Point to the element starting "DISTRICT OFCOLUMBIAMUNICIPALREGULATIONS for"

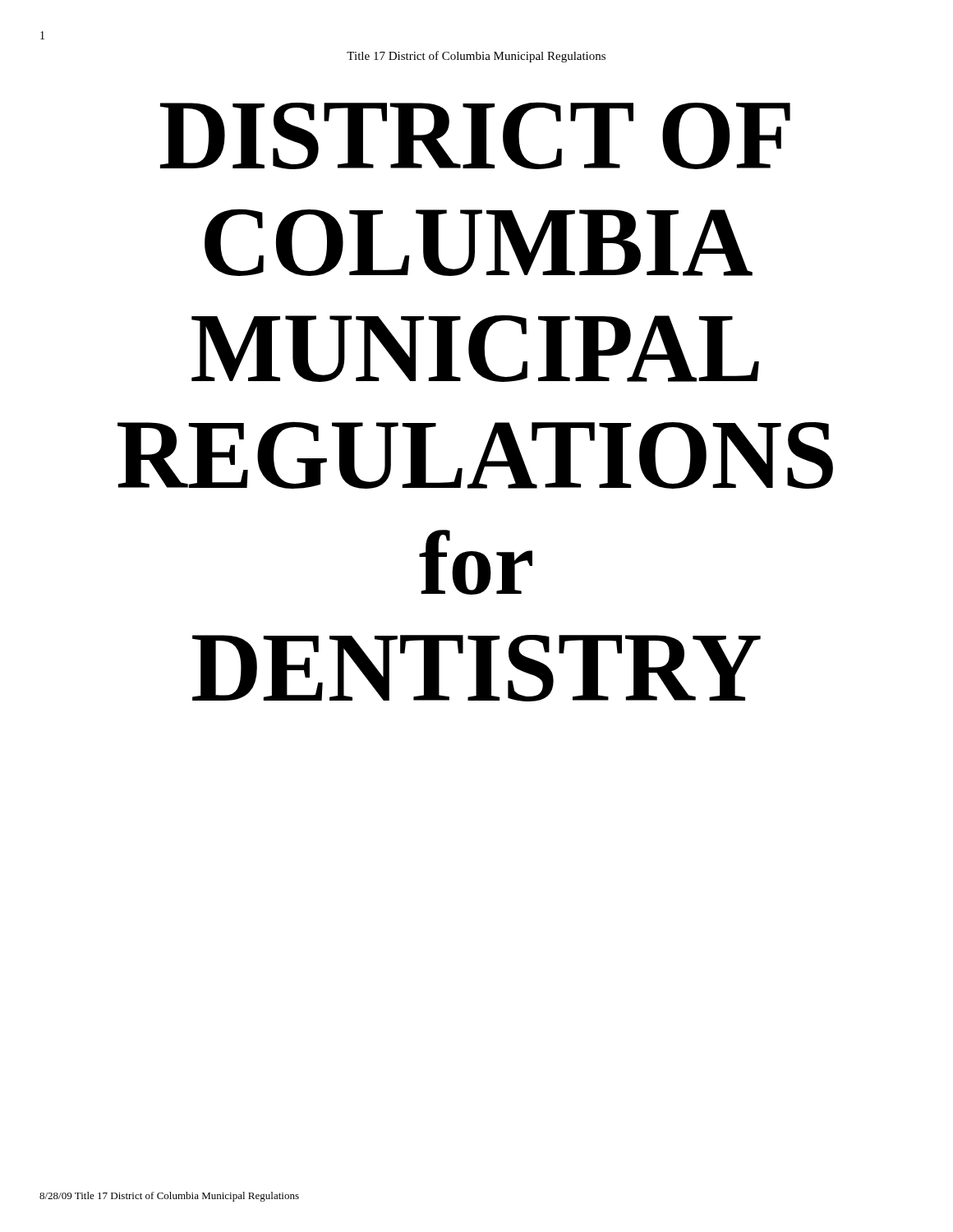point(476,401)
